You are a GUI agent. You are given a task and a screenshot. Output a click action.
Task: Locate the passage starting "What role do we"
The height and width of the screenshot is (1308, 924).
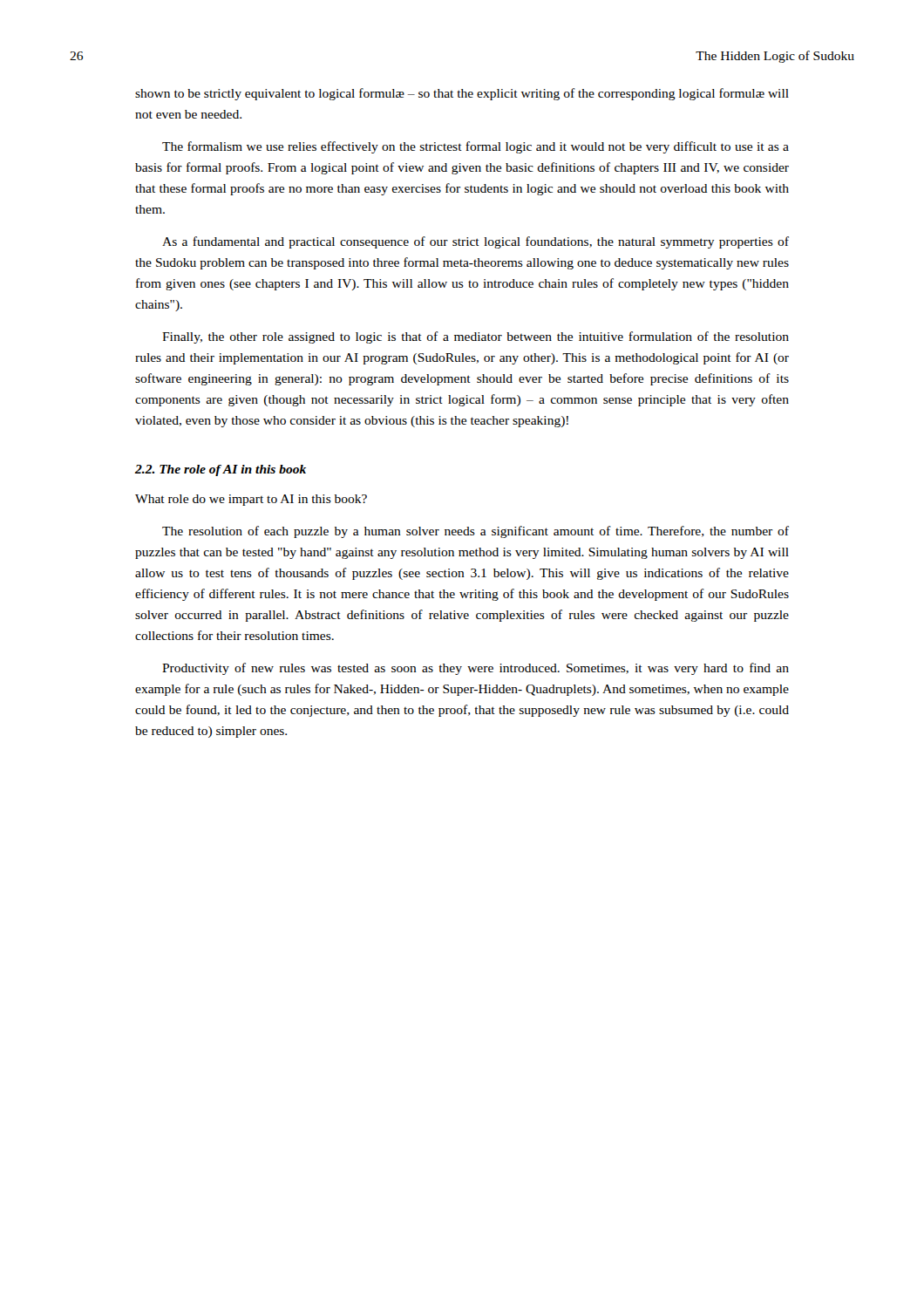251,500
